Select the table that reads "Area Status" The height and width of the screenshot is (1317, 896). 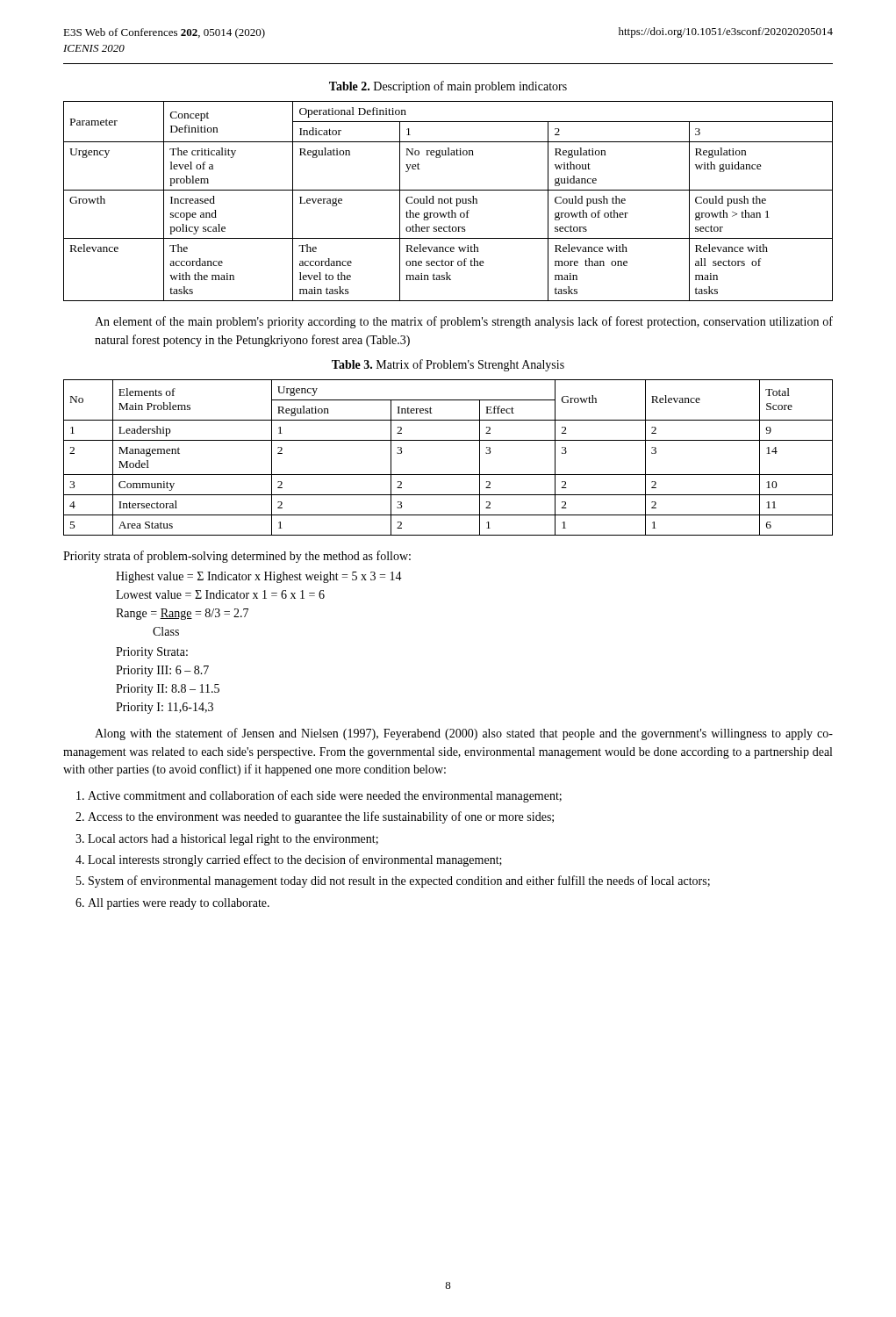[448, 457]
